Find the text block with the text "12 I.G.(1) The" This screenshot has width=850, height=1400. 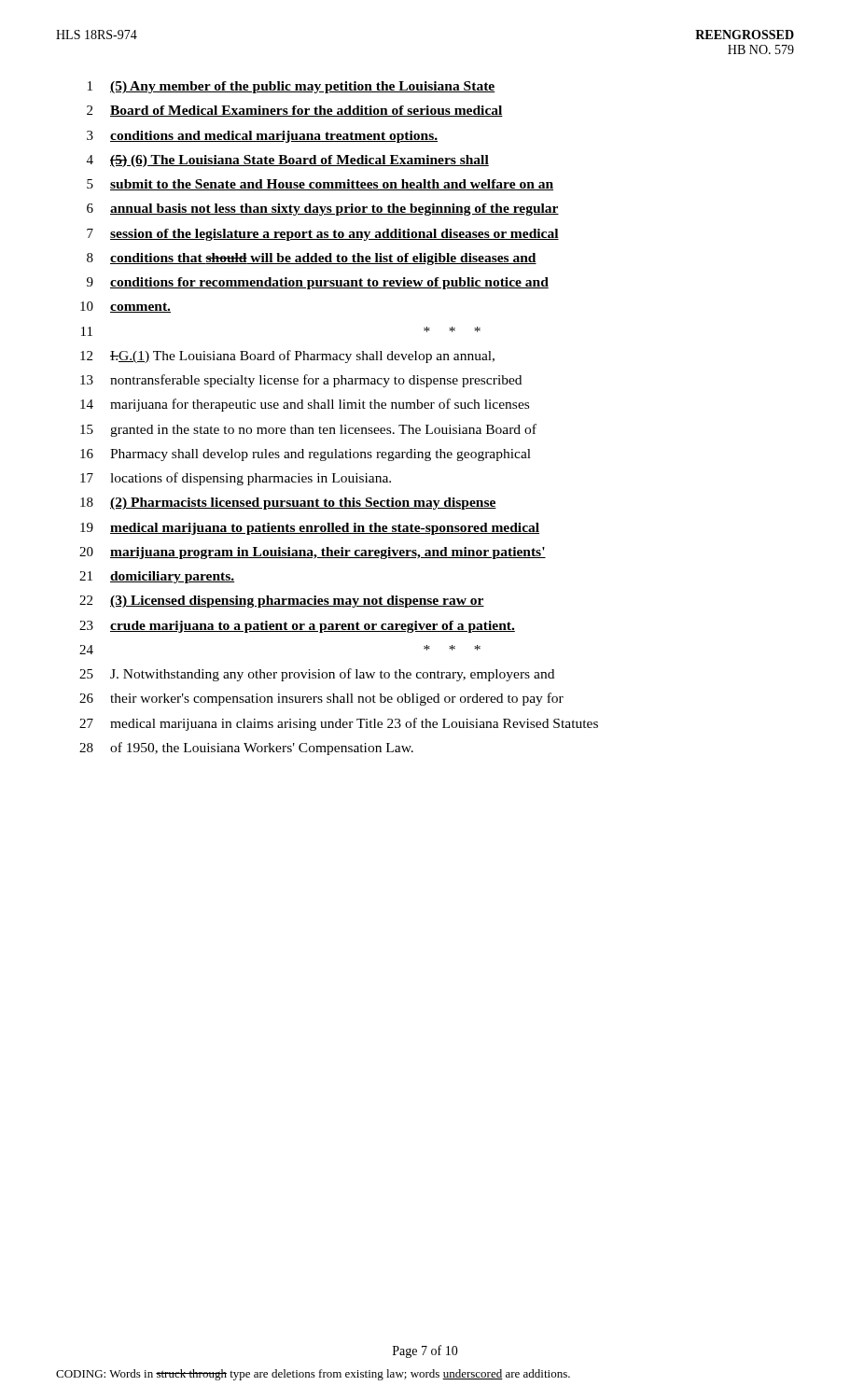[x=425, y=355]
